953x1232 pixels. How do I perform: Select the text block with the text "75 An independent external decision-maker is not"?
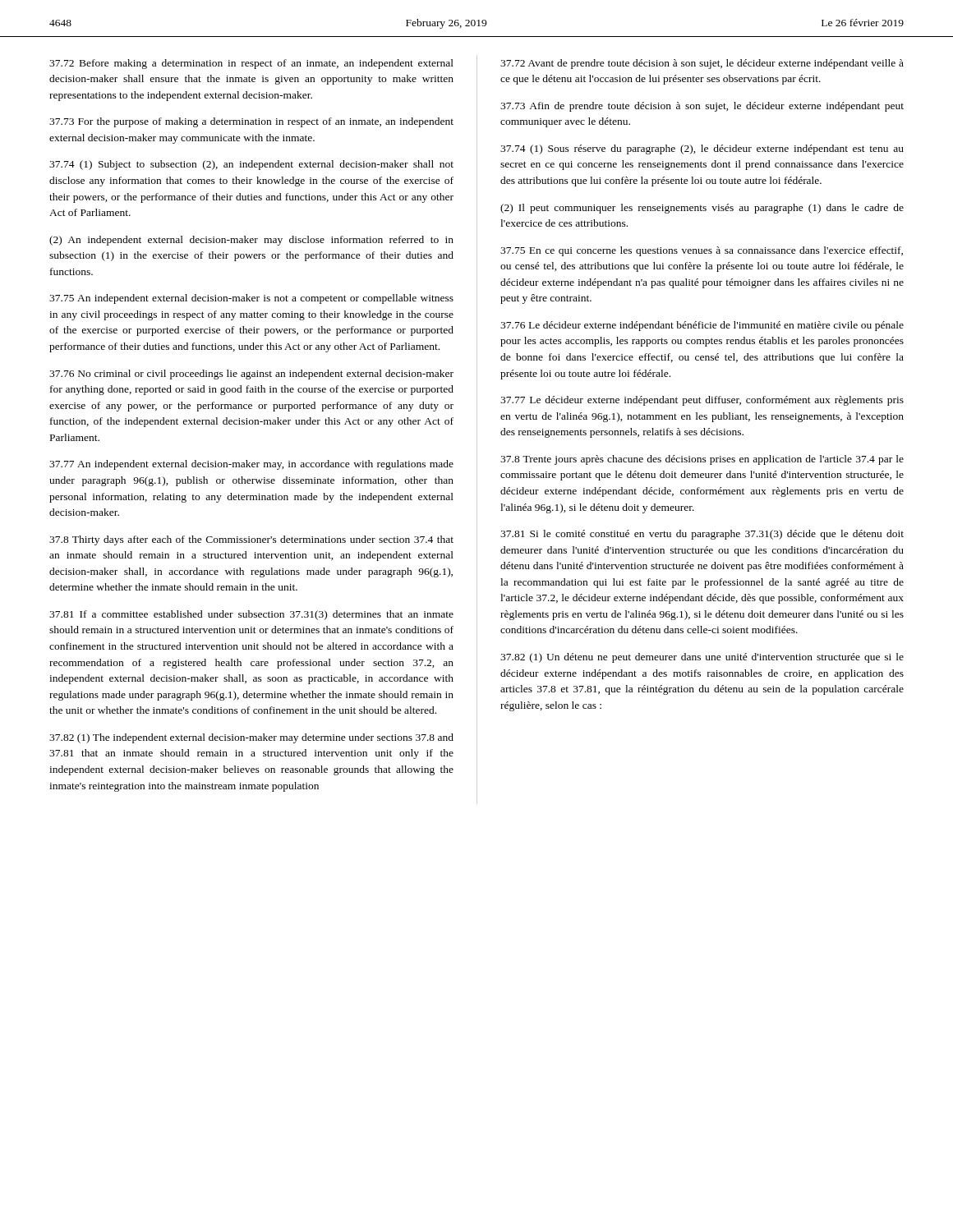pos(251,322)
